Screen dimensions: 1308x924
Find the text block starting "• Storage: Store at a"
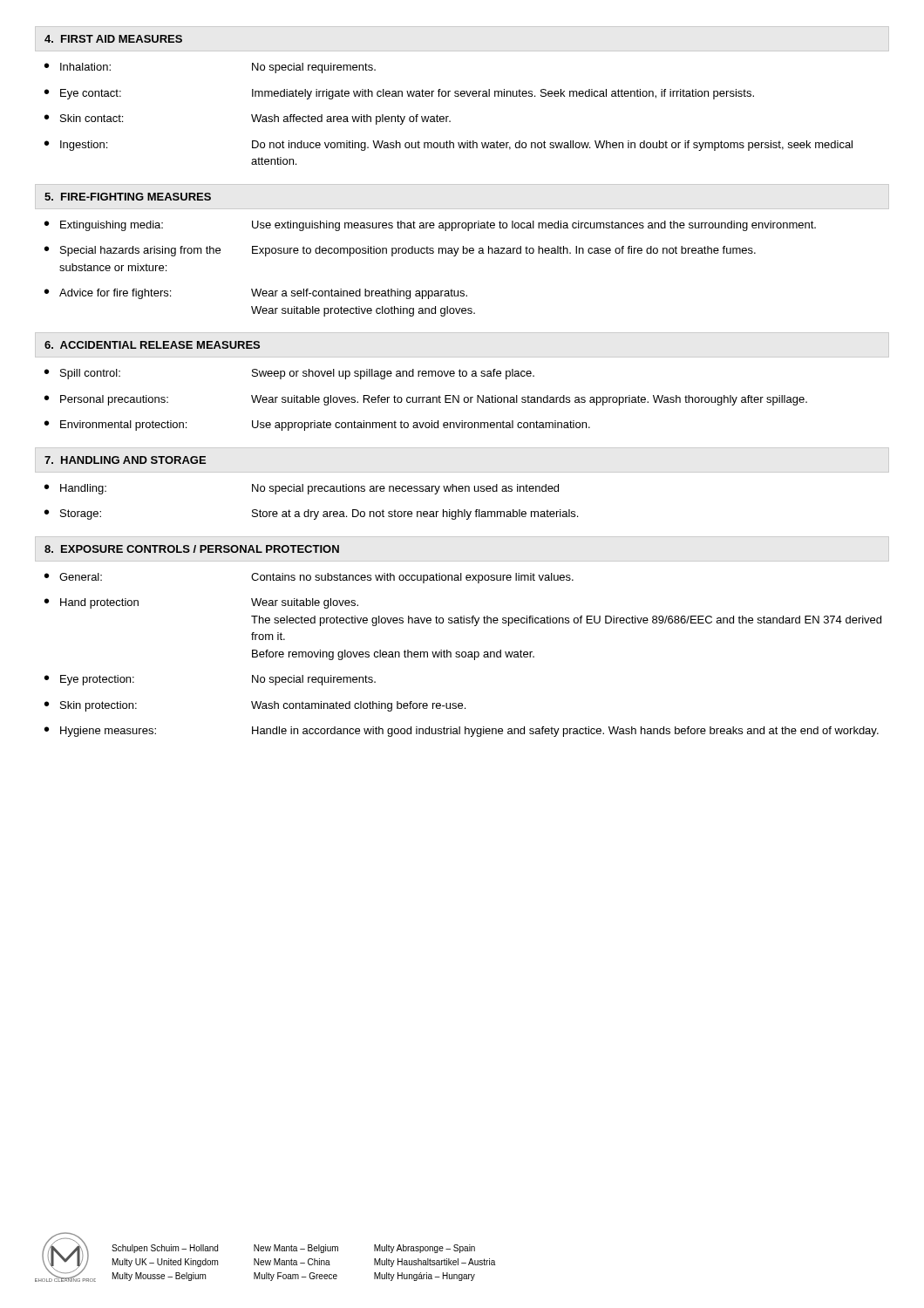pos(466,513)
